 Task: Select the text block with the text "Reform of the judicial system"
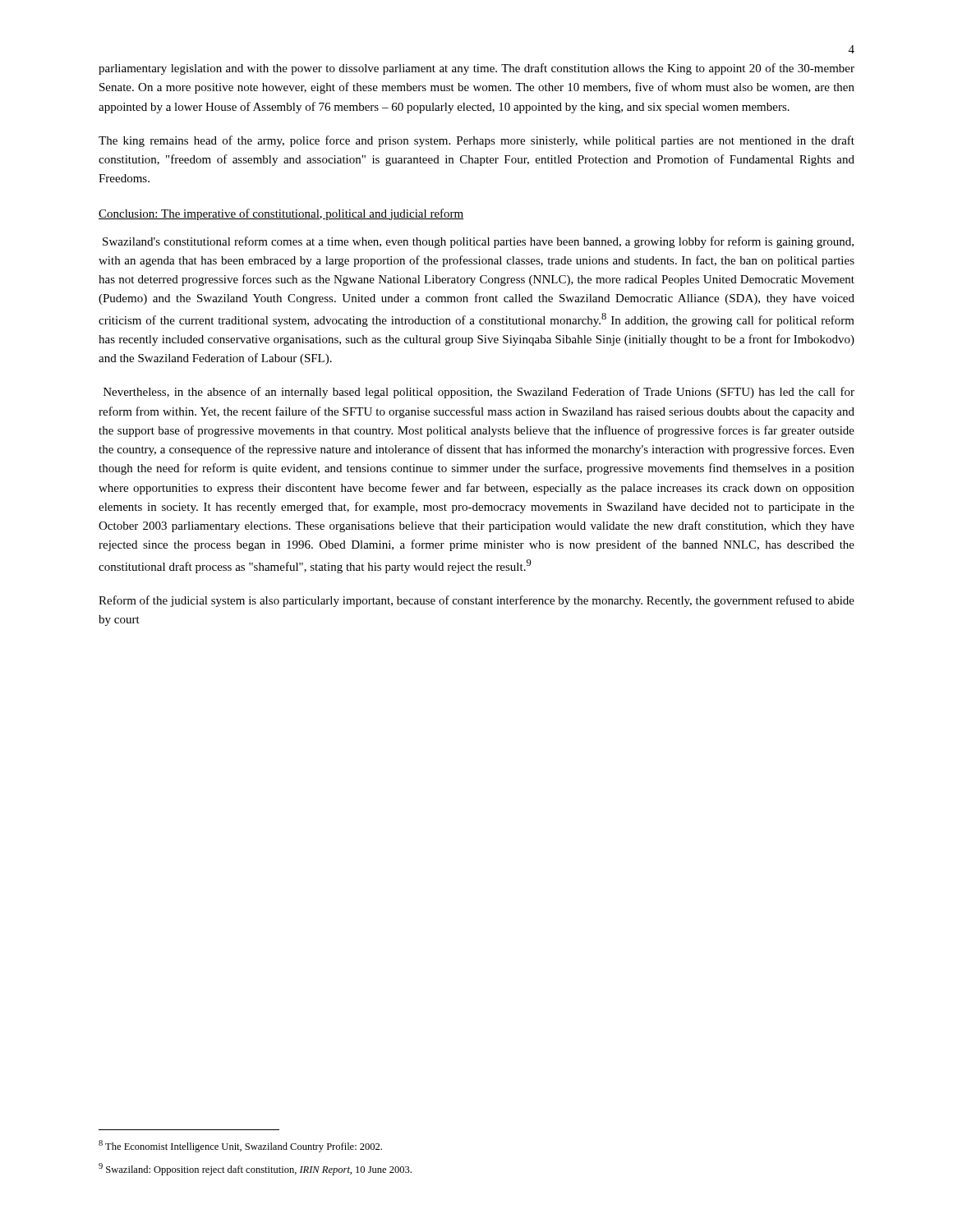476,610
